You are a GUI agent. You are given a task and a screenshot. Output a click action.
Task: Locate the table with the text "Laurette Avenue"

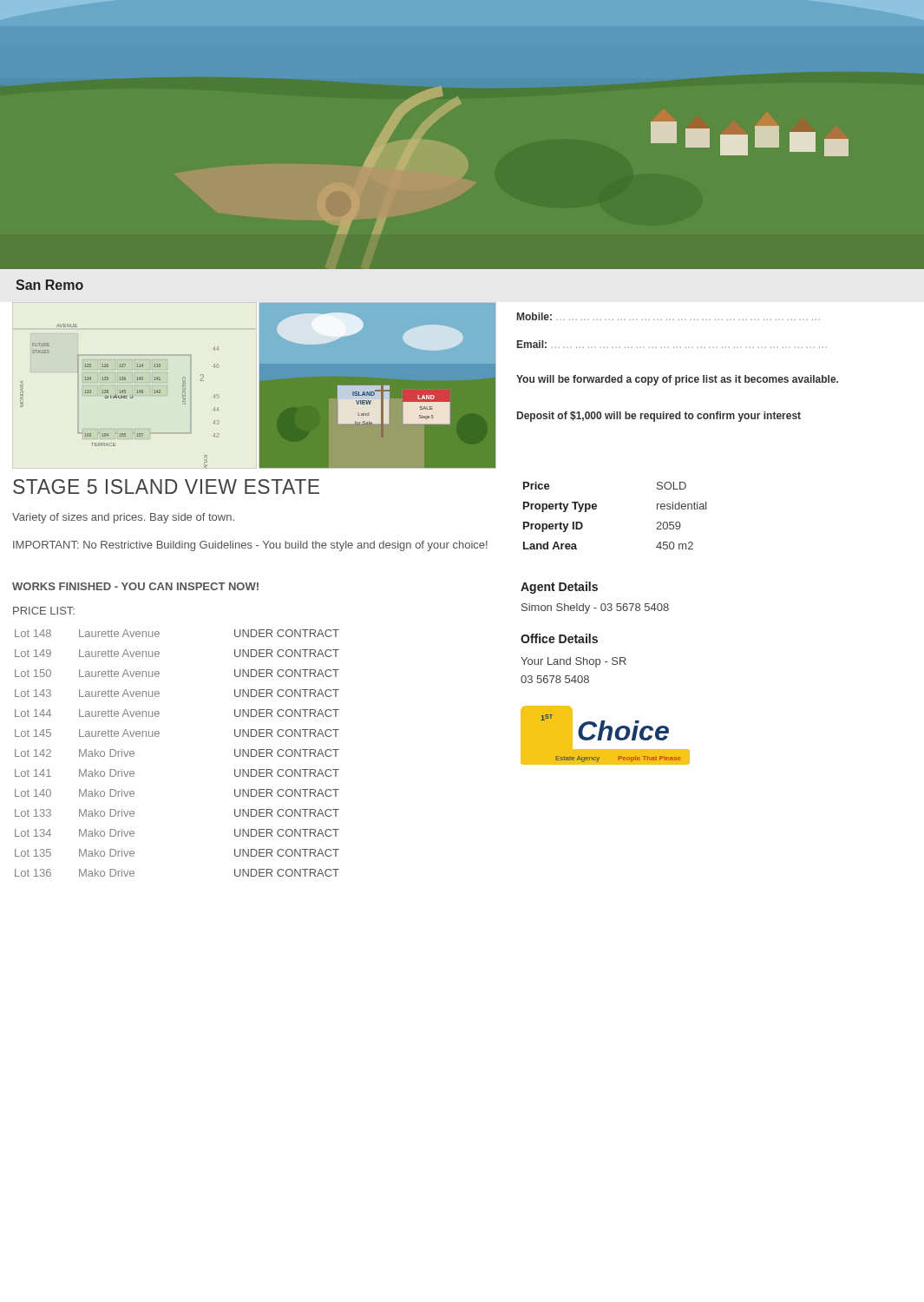coord(251,753)
